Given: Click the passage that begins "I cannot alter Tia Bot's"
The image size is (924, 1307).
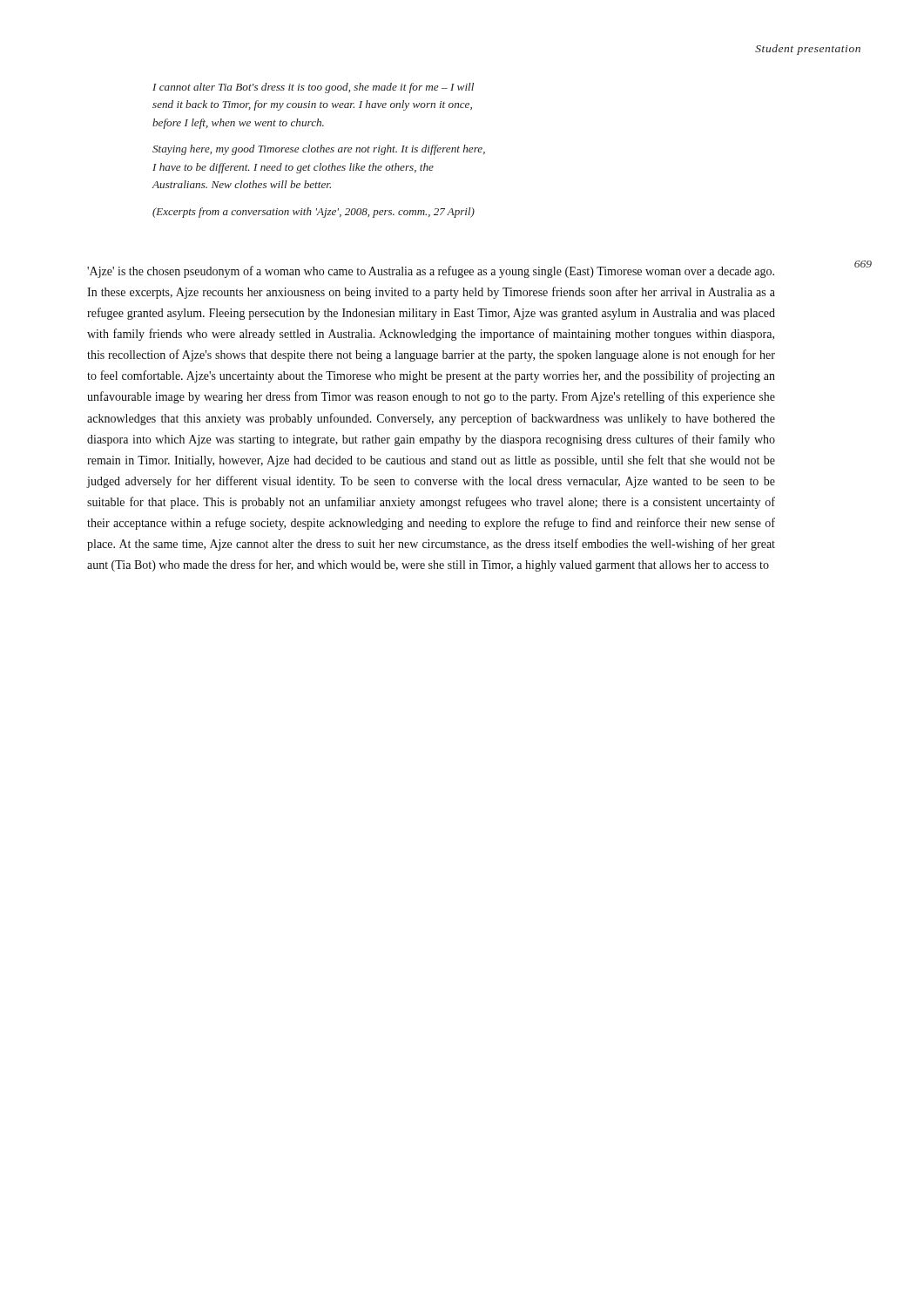Looking at the screenshot, I should click(383, 149).
